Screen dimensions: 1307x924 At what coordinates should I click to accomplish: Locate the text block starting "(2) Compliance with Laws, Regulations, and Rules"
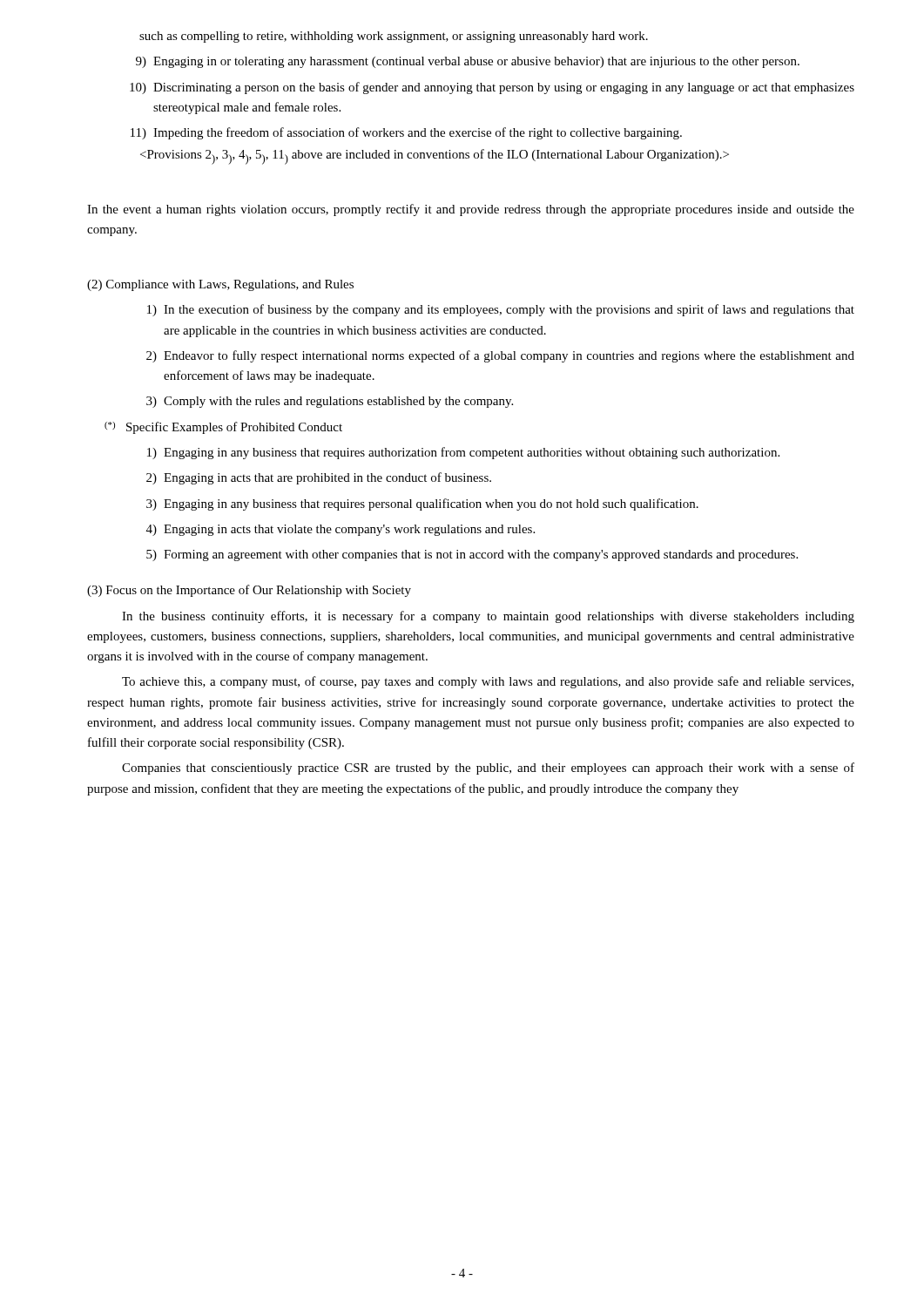pyautogui.click(x=220, y=285)
